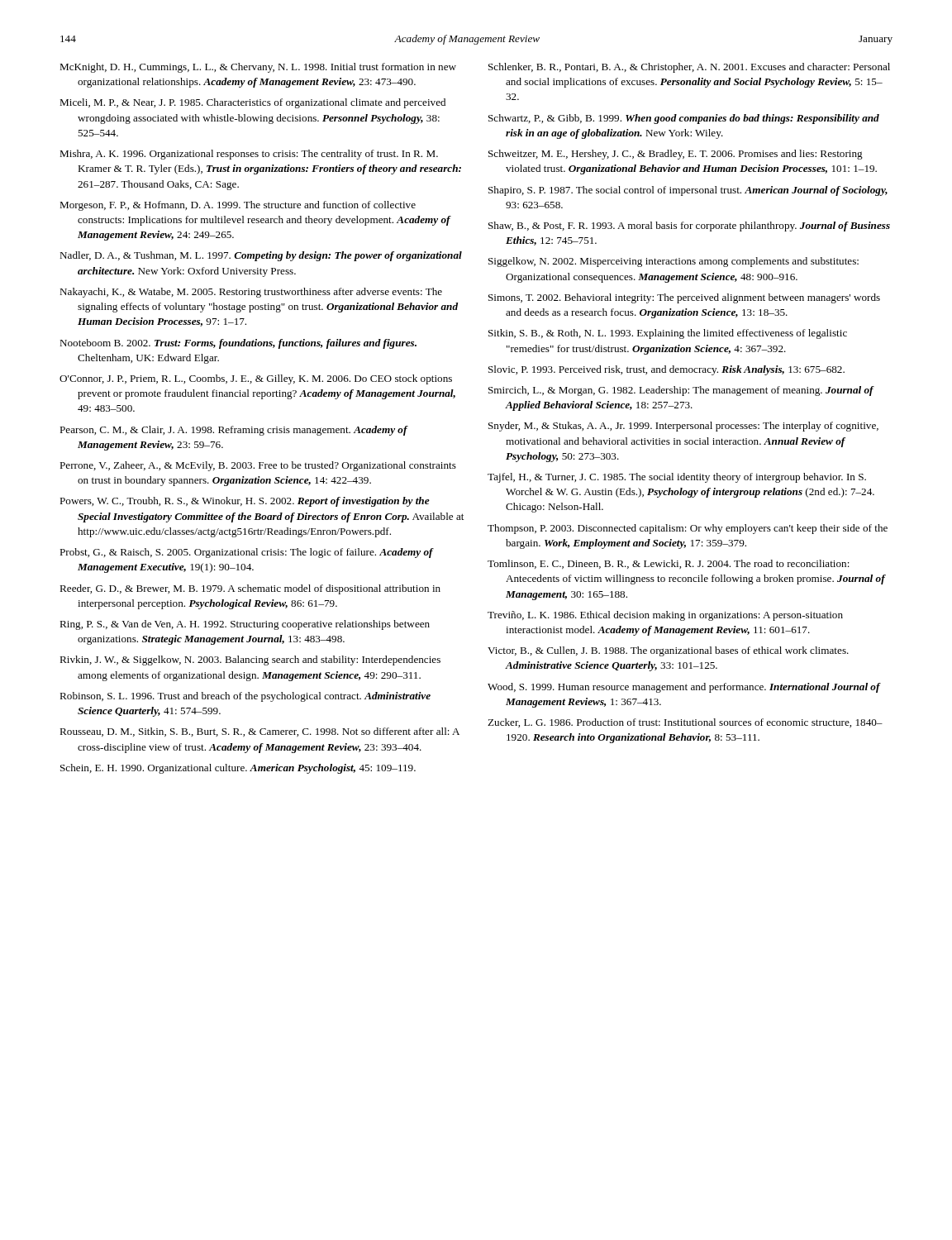This screenshot has height=1240, width=952.
Task: Find the region starting "Shaw, B., & Post, F. R. 1993."
Action: tap(689, 233)
